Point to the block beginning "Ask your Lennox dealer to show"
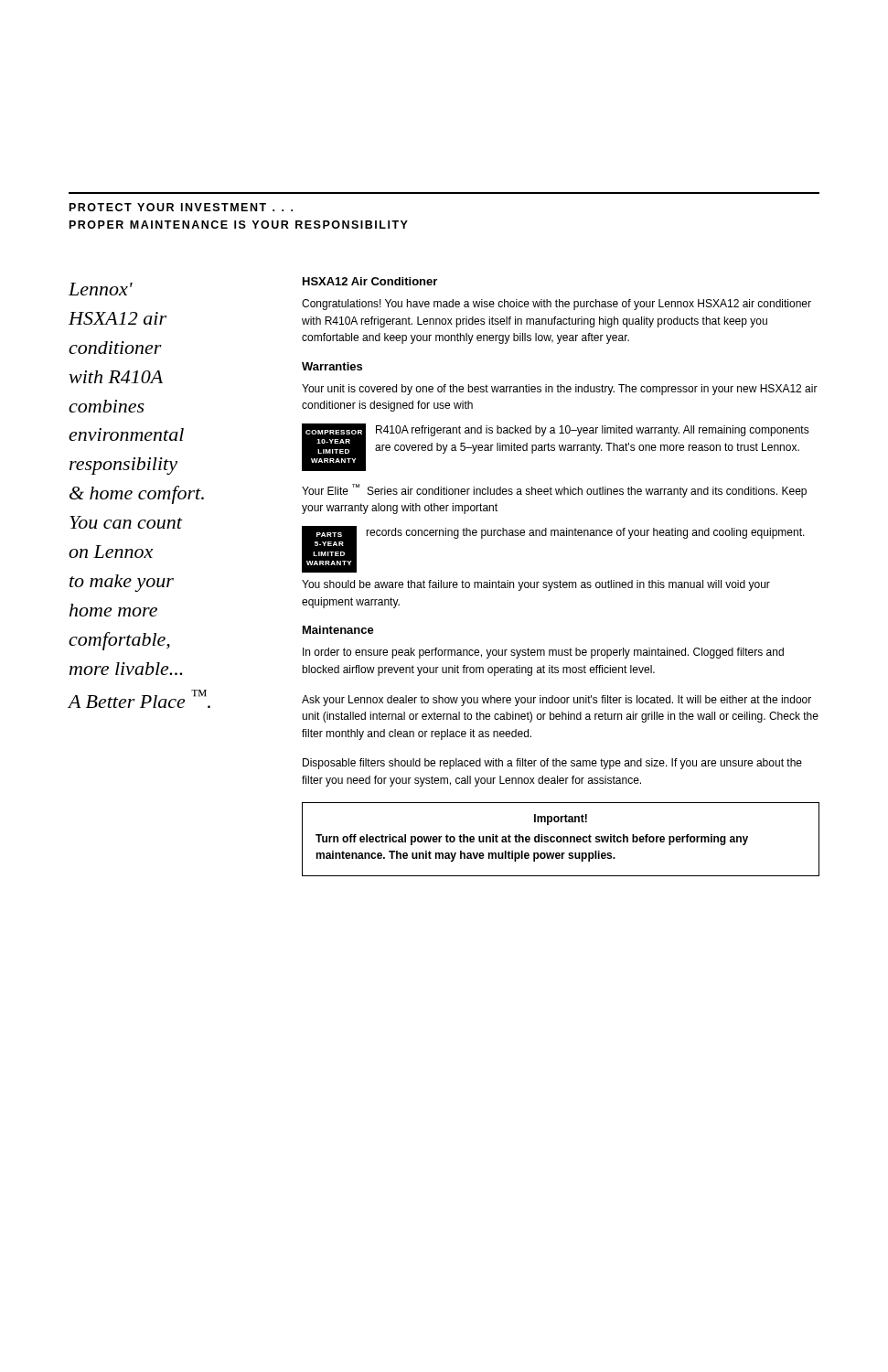 click(x=561, y=717)
